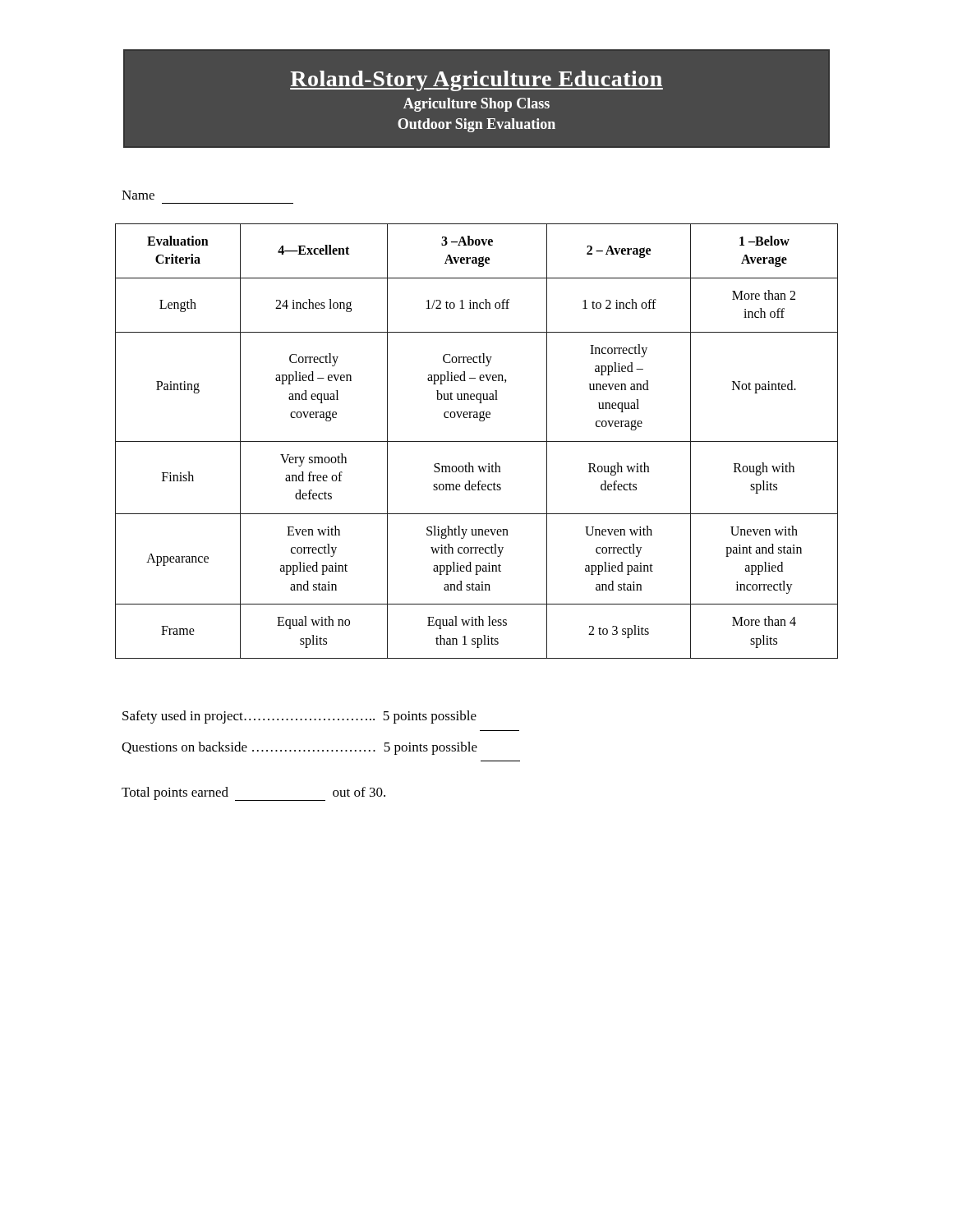Click the title

click(x=476, y=99)
